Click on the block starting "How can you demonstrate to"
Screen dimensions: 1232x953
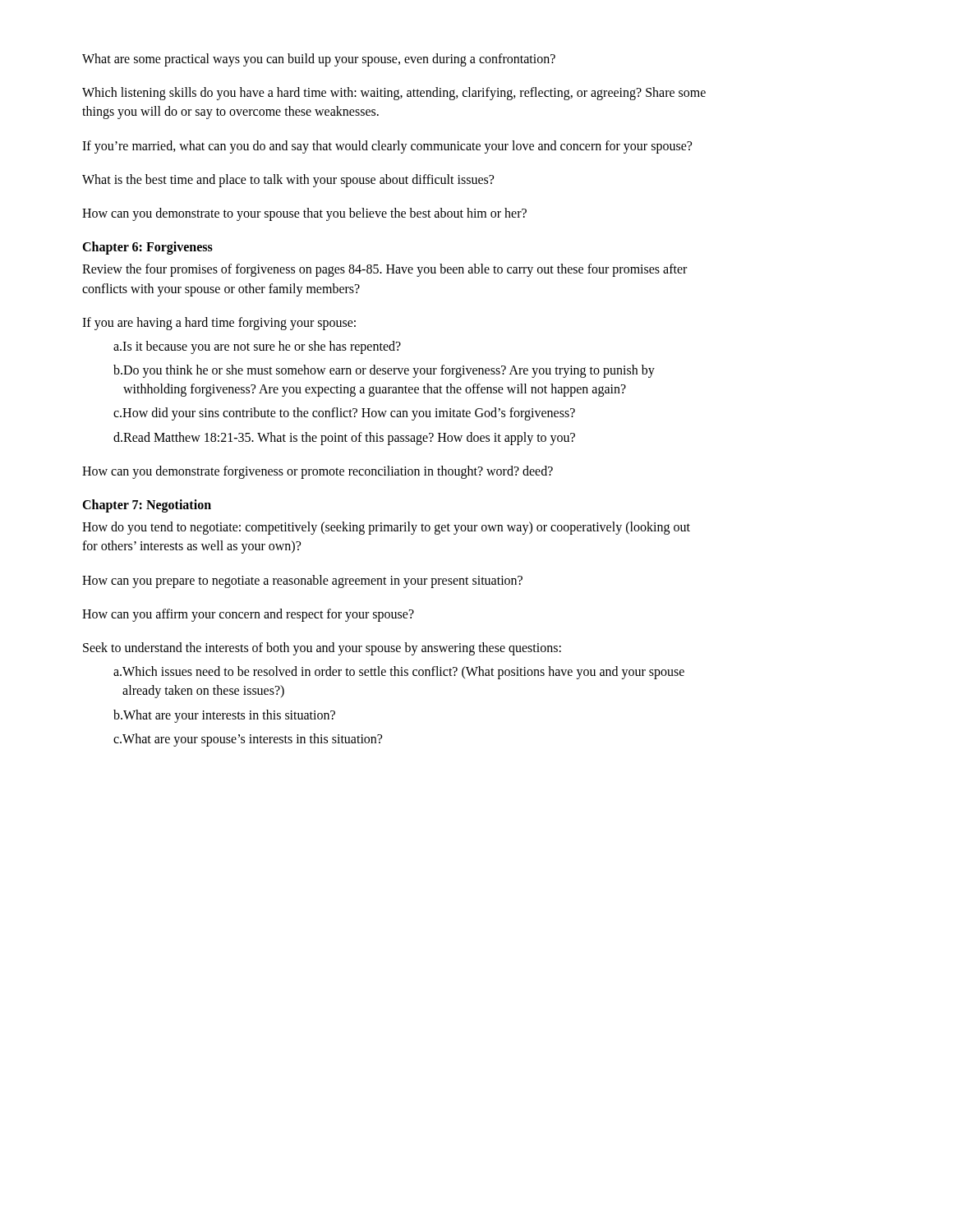(305, 213)
